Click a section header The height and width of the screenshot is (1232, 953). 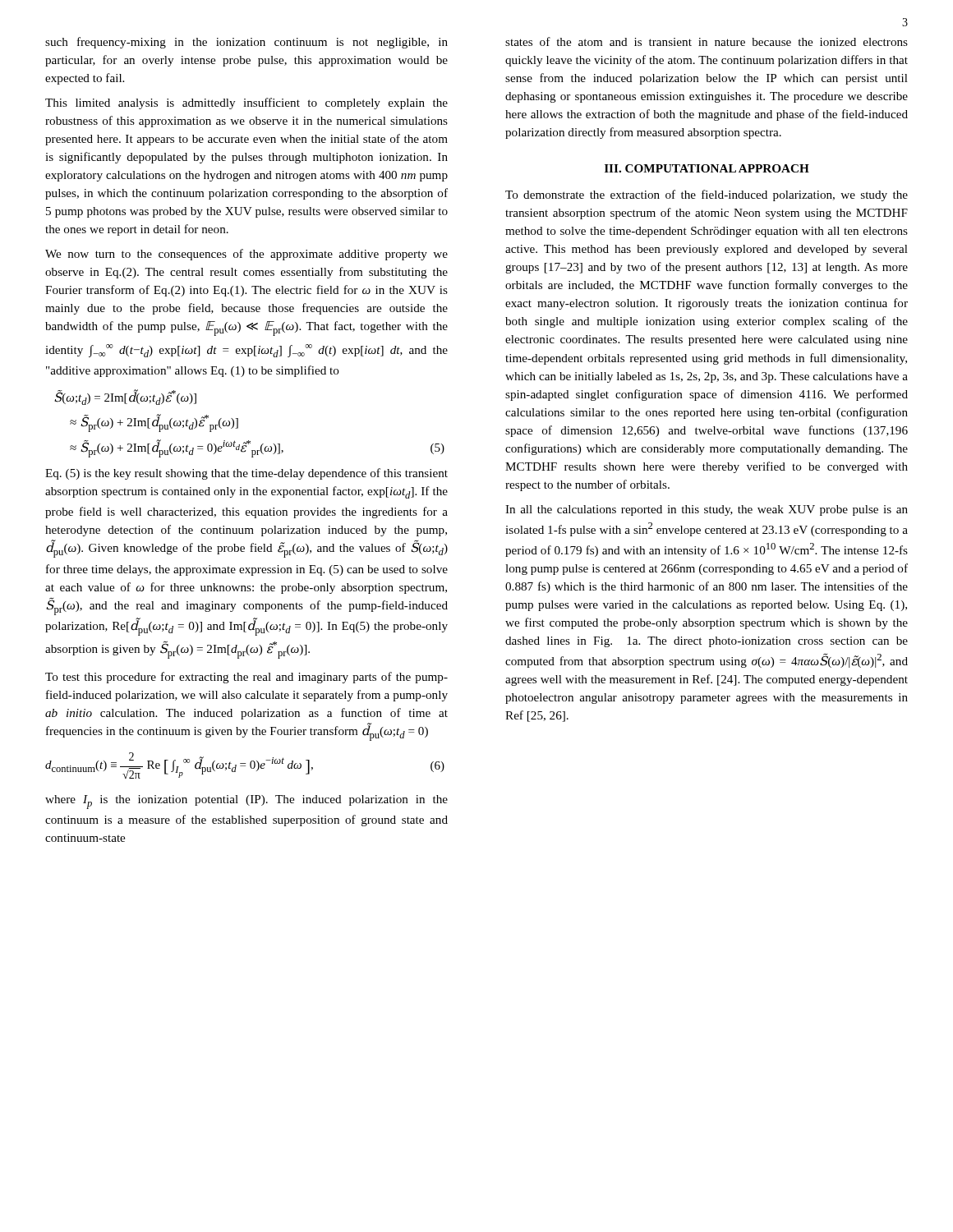(707, 168)
